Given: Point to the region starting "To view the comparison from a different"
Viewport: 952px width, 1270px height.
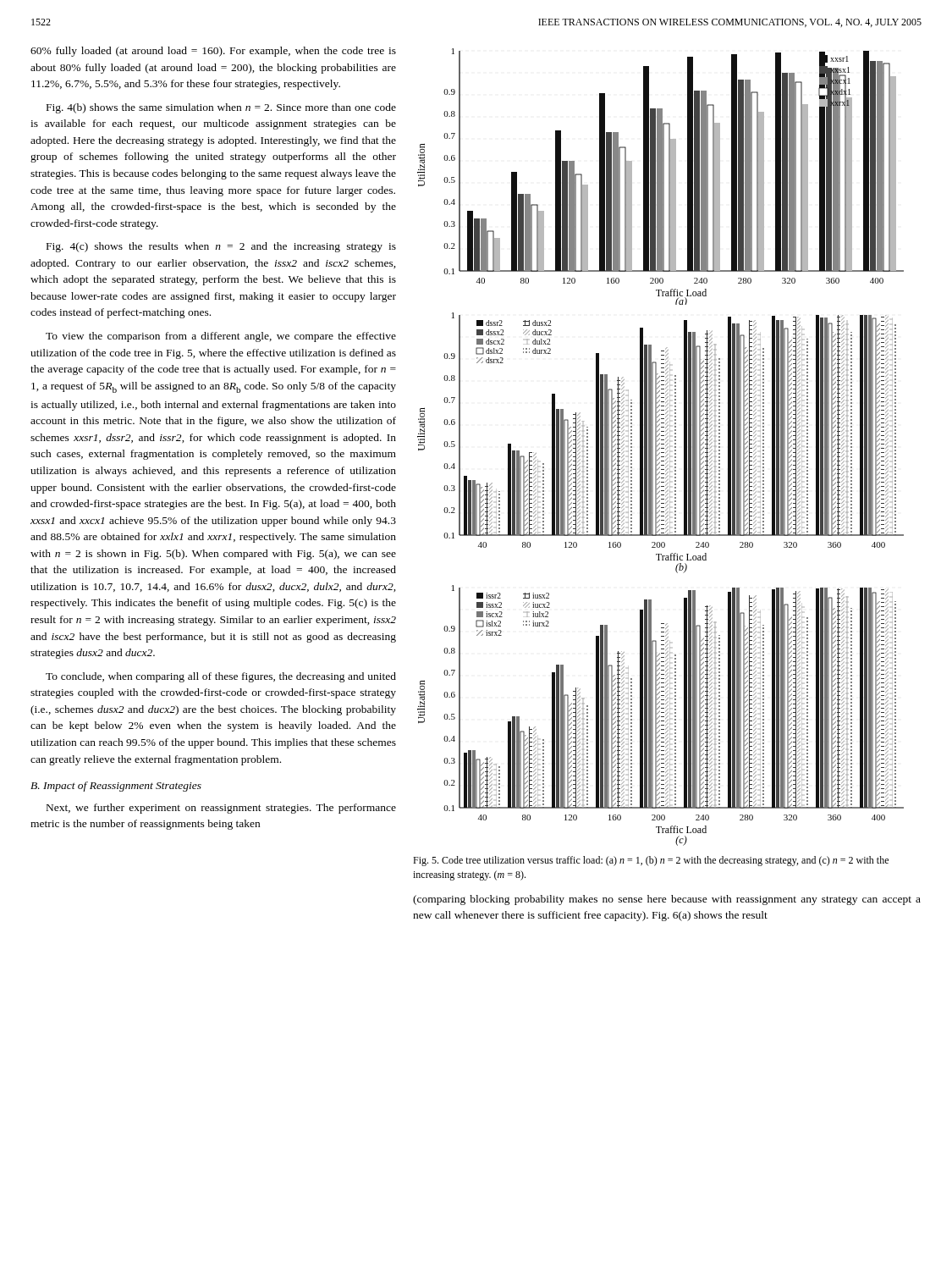Looking at the screenshot, I should (213, 494).
